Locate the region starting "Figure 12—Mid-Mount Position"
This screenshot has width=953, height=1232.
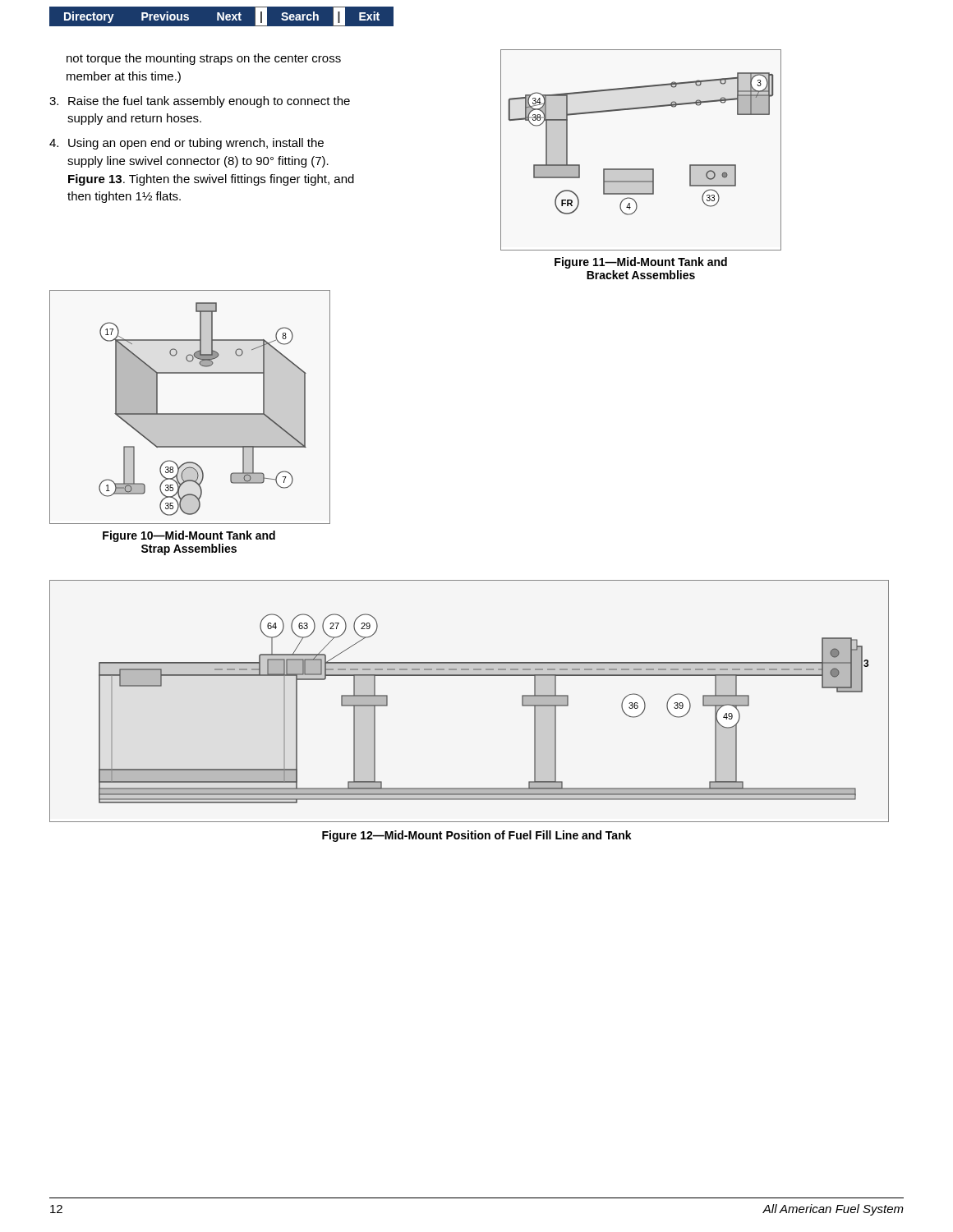coord(476,835)
